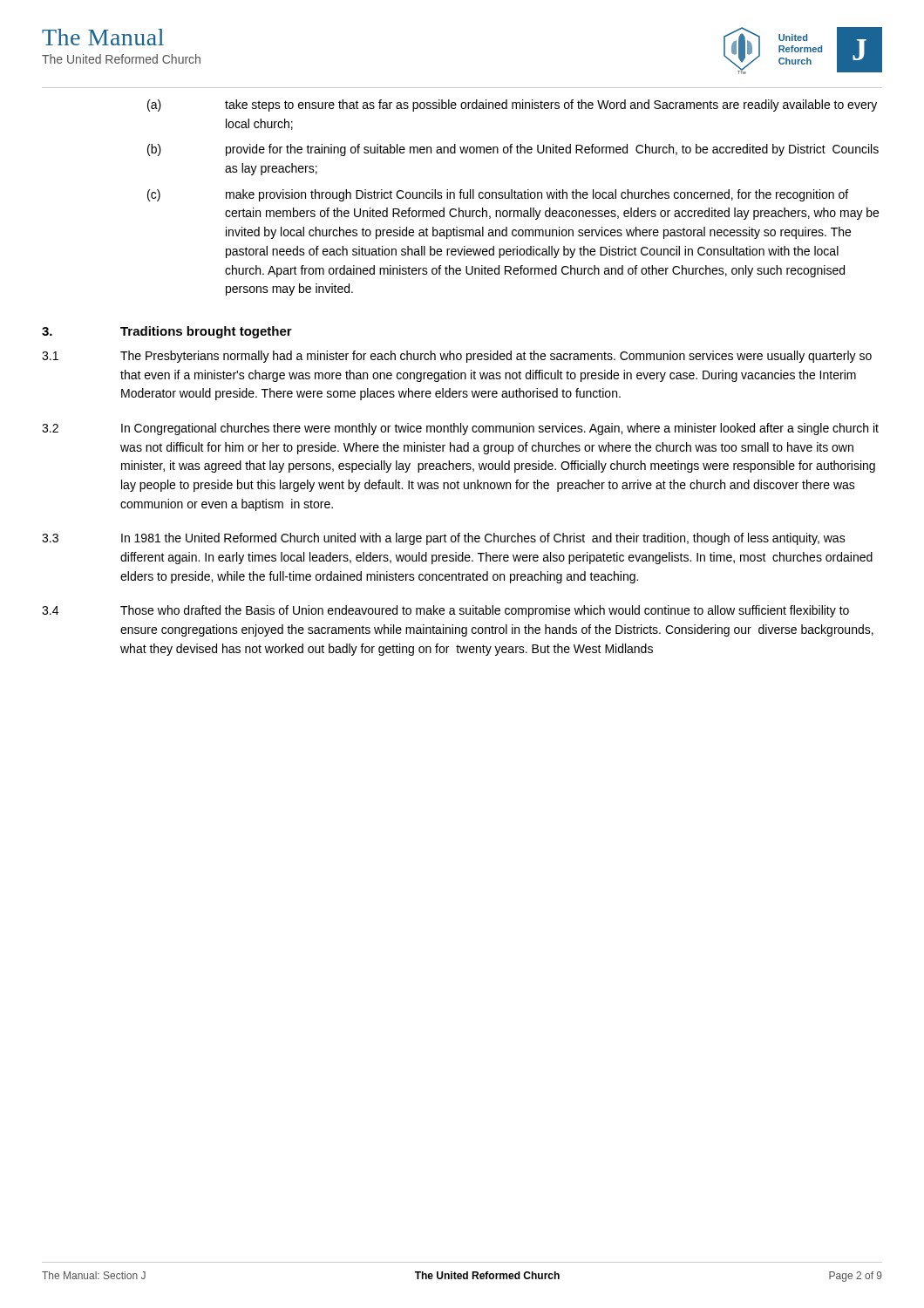Locate the list item with the text "(a) take steps to ensure that as far"

(462, 115)
